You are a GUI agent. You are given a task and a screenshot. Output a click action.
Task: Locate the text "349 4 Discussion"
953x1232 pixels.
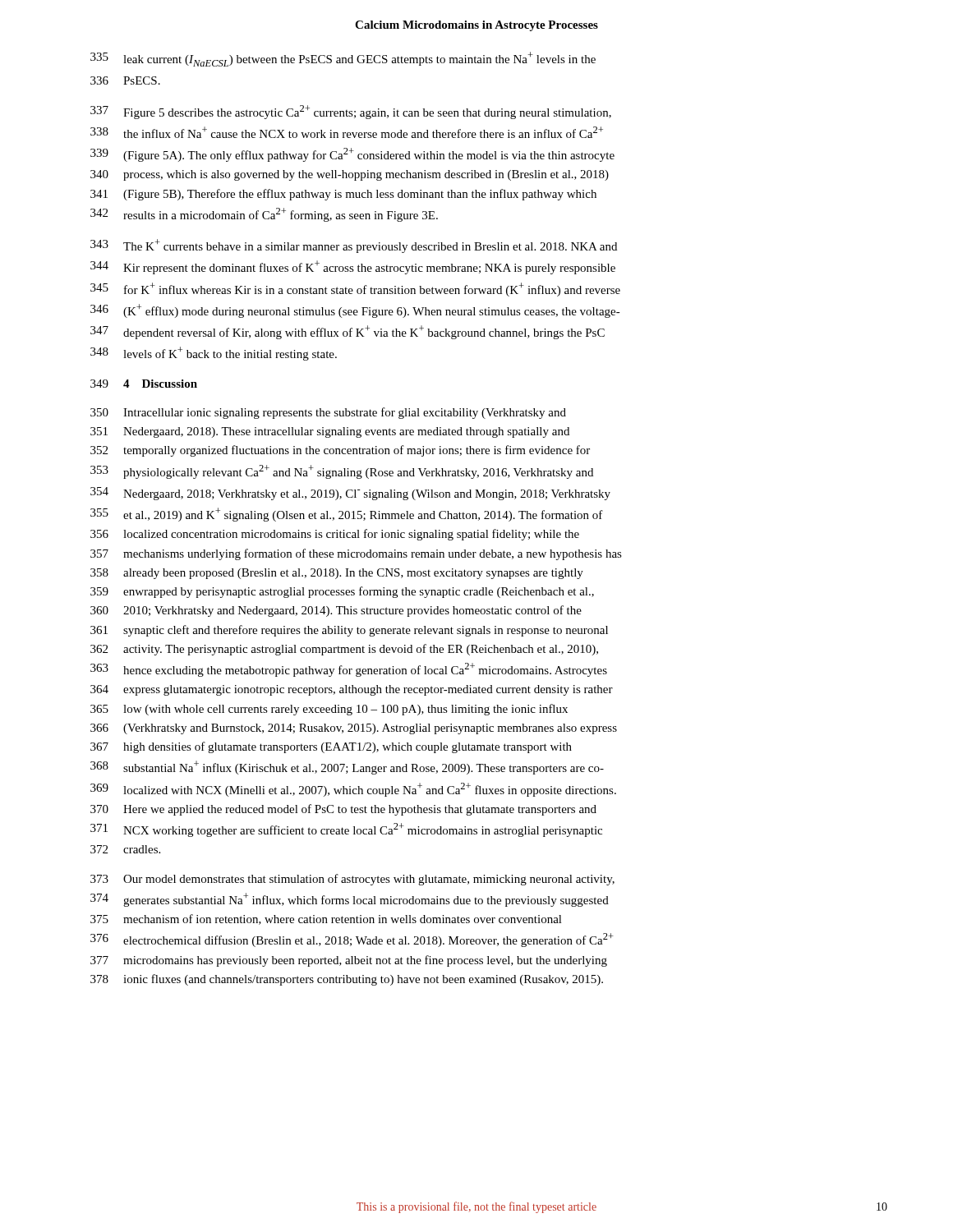point(144,384)
